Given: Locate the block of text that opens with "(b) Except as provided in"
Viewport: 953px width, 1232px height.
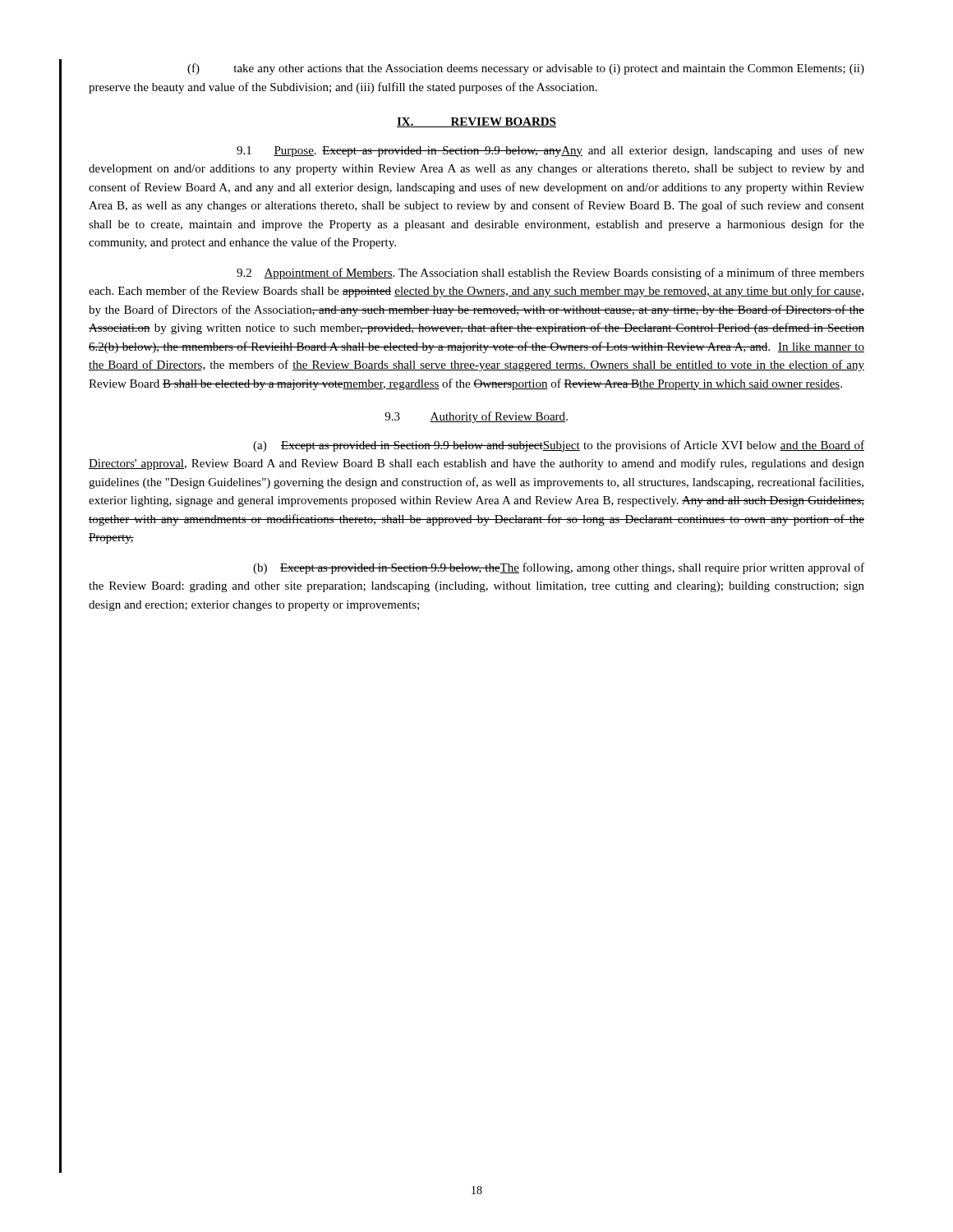Looking at the screenshot, I should click(x=476, y=586).
